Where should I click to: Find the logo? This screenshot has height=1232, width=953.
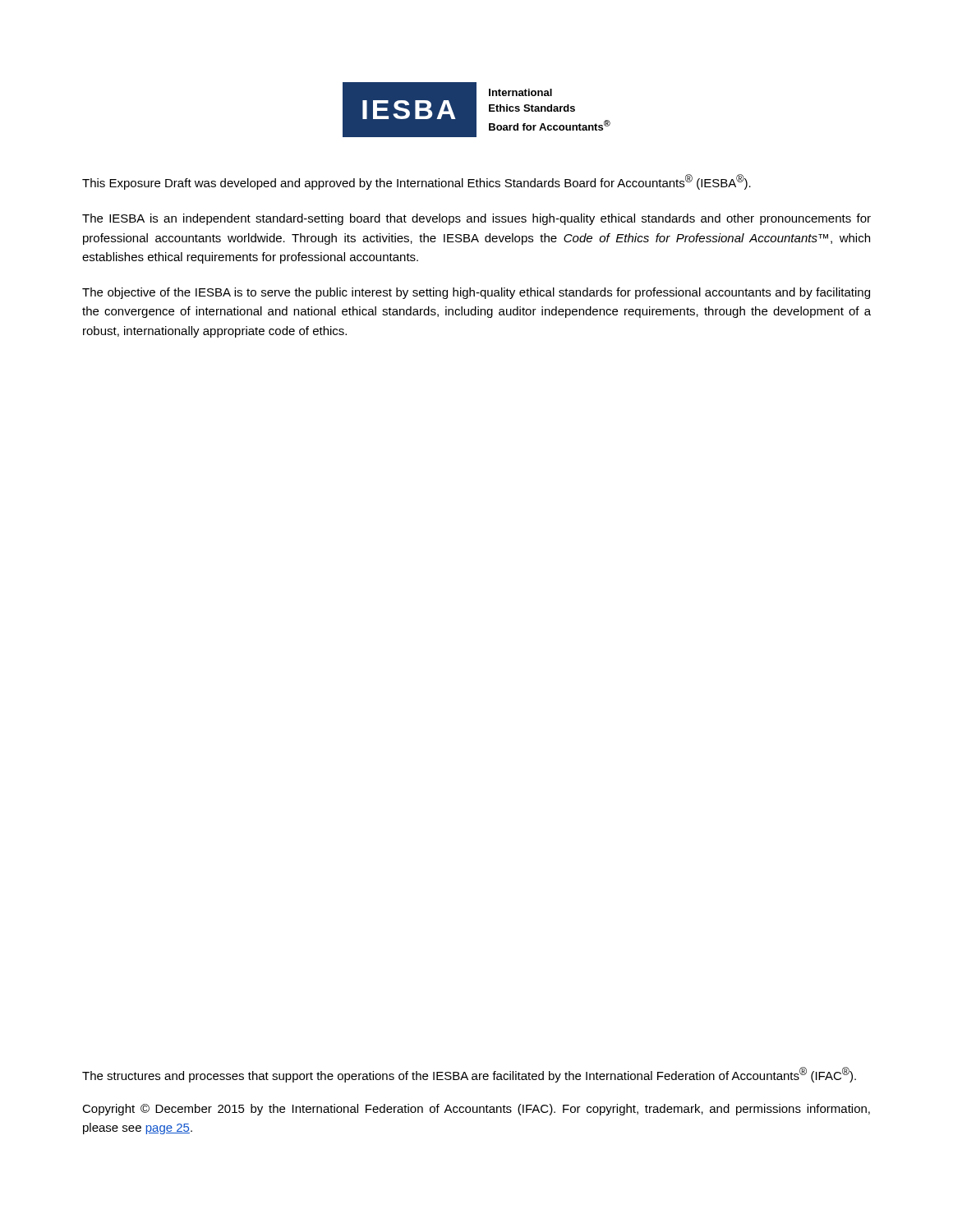click(x=476, y=110)
